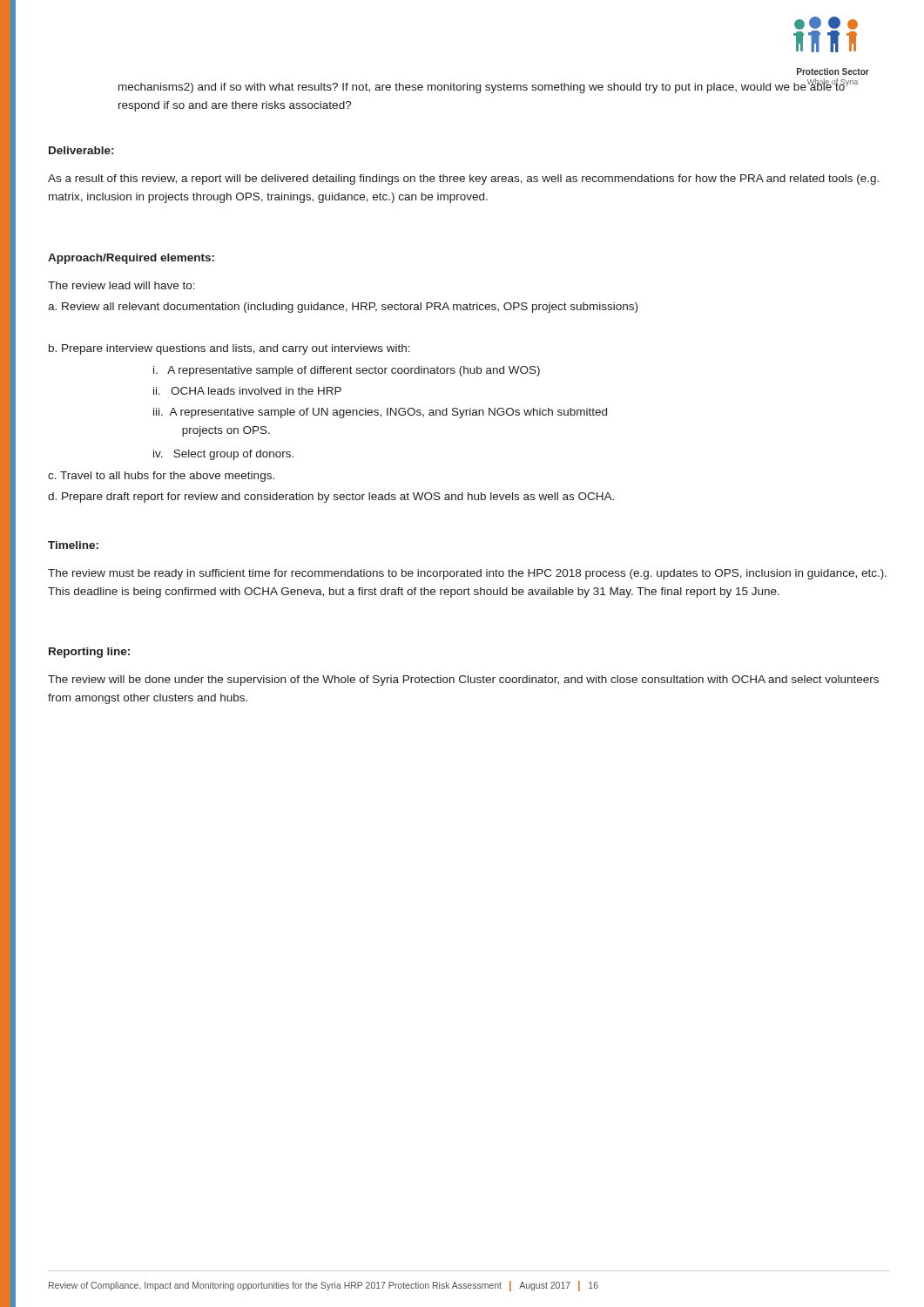Image resolution: width=924 pixels, height=1307 pixels.
Task: Select the text block containing "mechanisms2) and if so with what"
Action: coord(481,96)
